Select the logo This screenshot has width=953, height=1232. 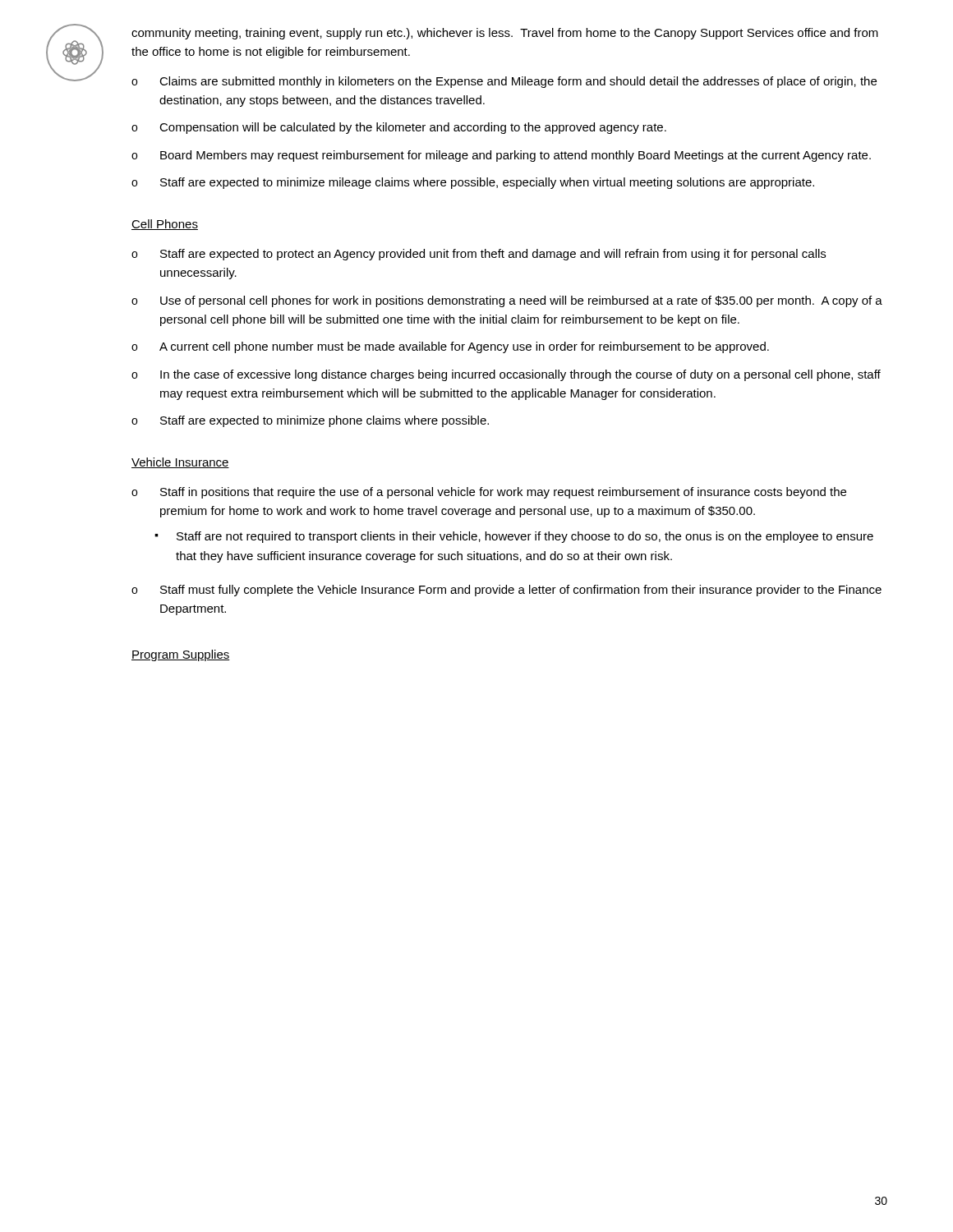pyautogui.click(x=75, y=53)
